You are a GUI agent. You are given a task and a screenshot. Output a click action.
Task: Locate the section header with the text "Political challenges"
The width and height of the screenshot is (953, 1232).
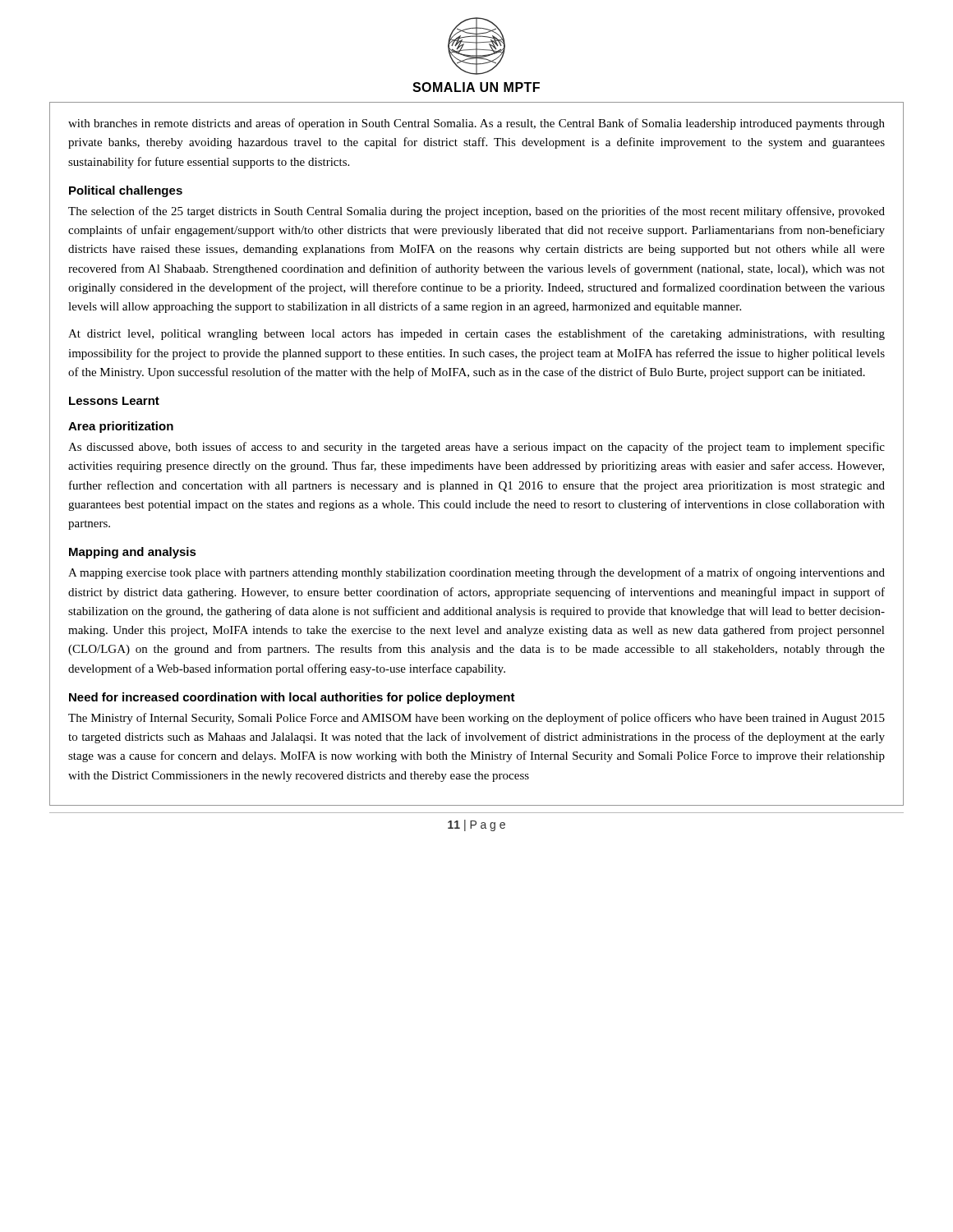[x=125, y=190]
